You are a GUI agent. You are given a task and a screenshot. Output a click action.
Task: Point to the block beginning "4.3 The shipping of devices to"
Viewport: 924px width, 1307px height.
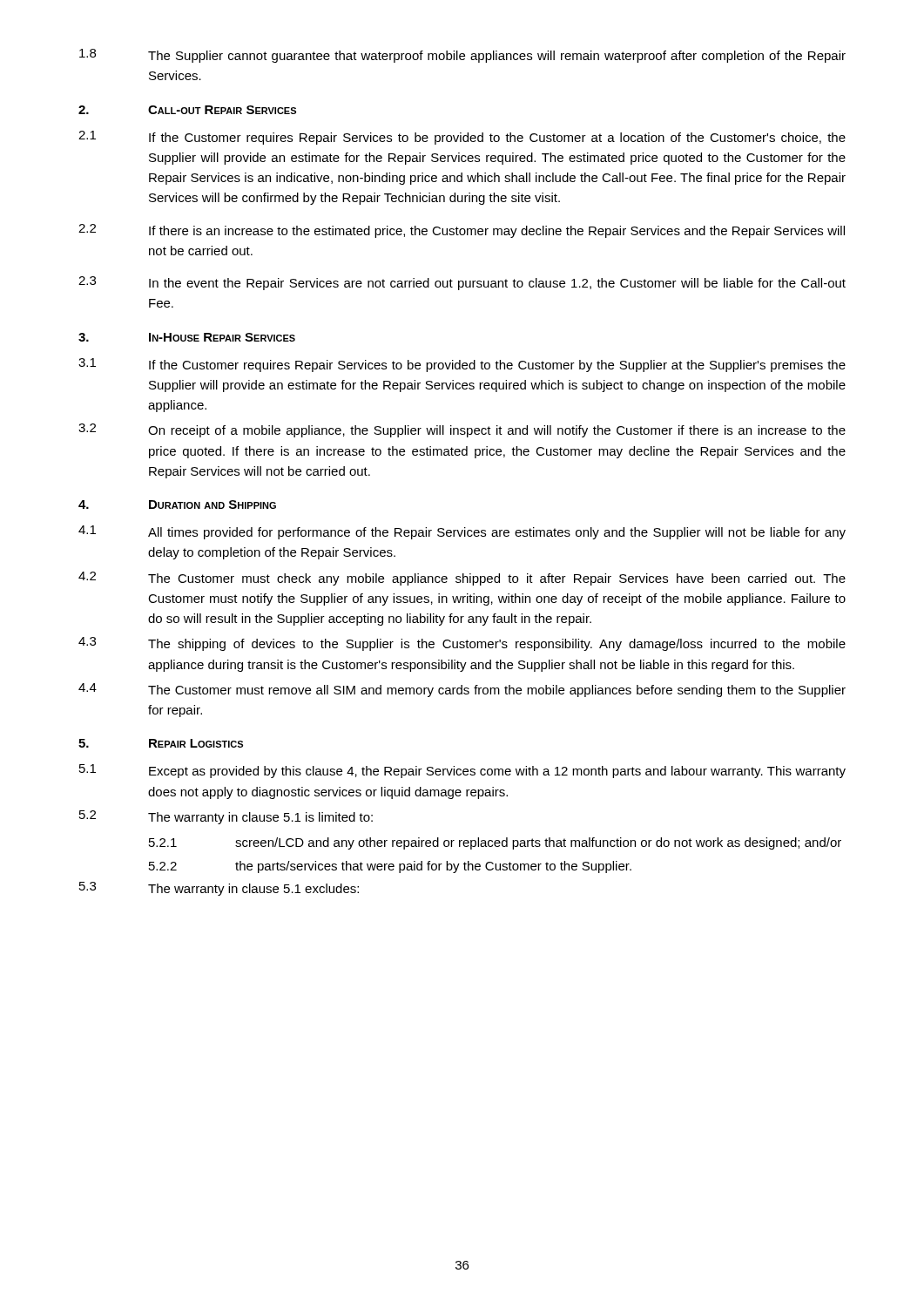(x=462, y=654)
